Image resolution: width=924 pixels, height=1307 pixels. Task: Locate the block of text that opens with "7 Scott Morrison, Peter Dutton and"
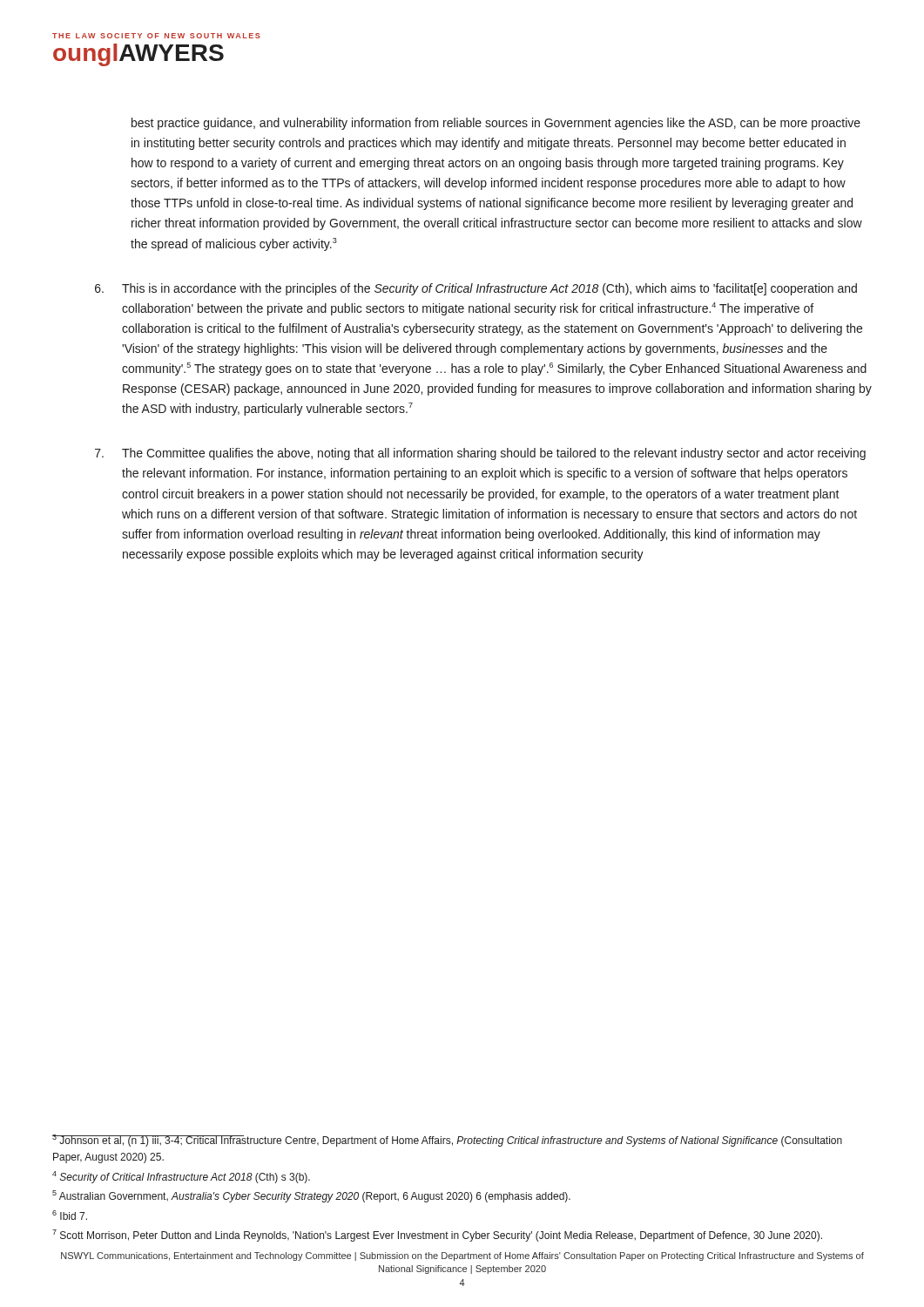click(438, 1235)
